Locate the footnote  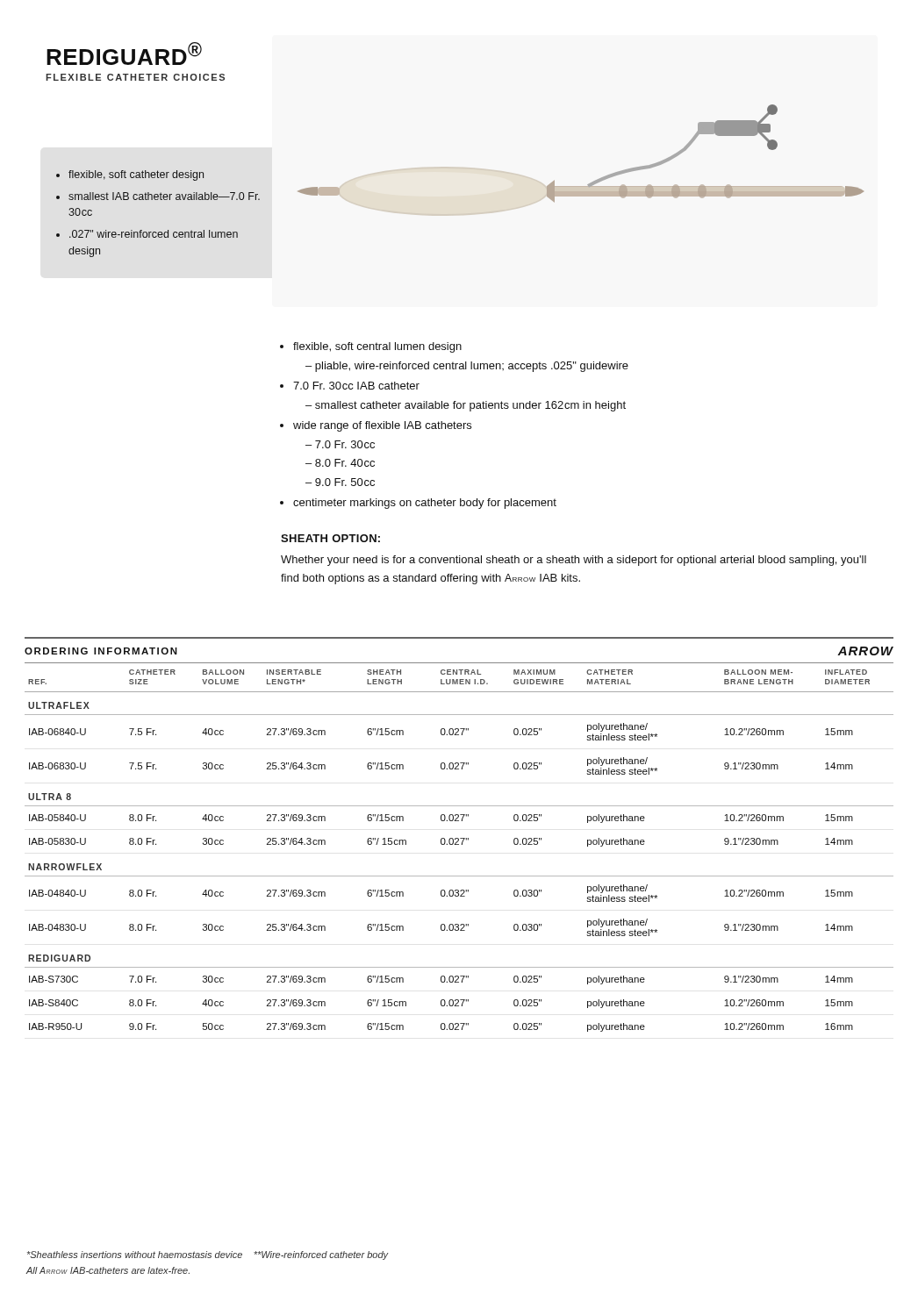point(207,1262)
